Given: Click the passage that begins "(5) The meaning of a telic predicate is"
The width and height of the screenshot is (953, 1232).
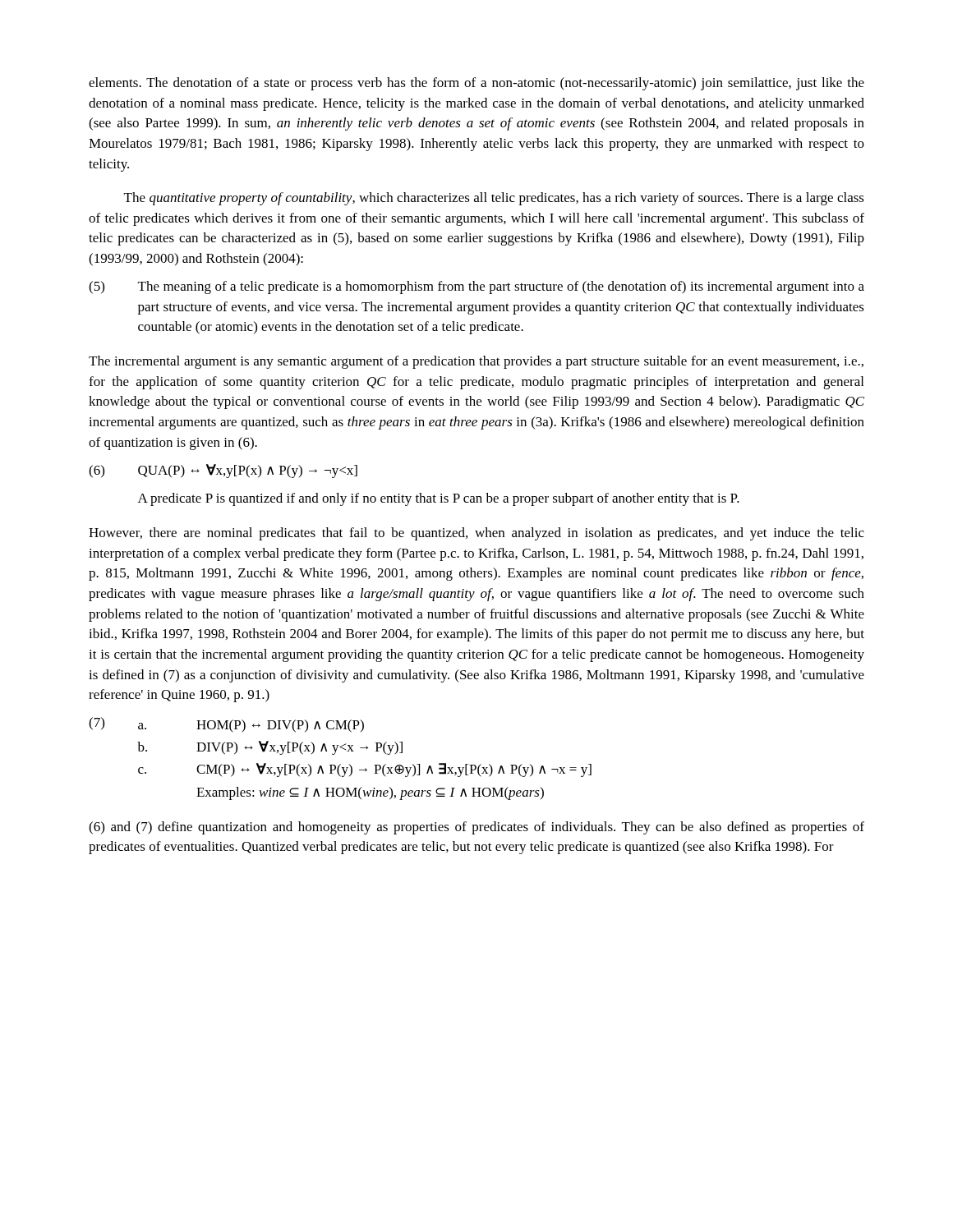Looking at the screenshot, I should coord(476,307).
